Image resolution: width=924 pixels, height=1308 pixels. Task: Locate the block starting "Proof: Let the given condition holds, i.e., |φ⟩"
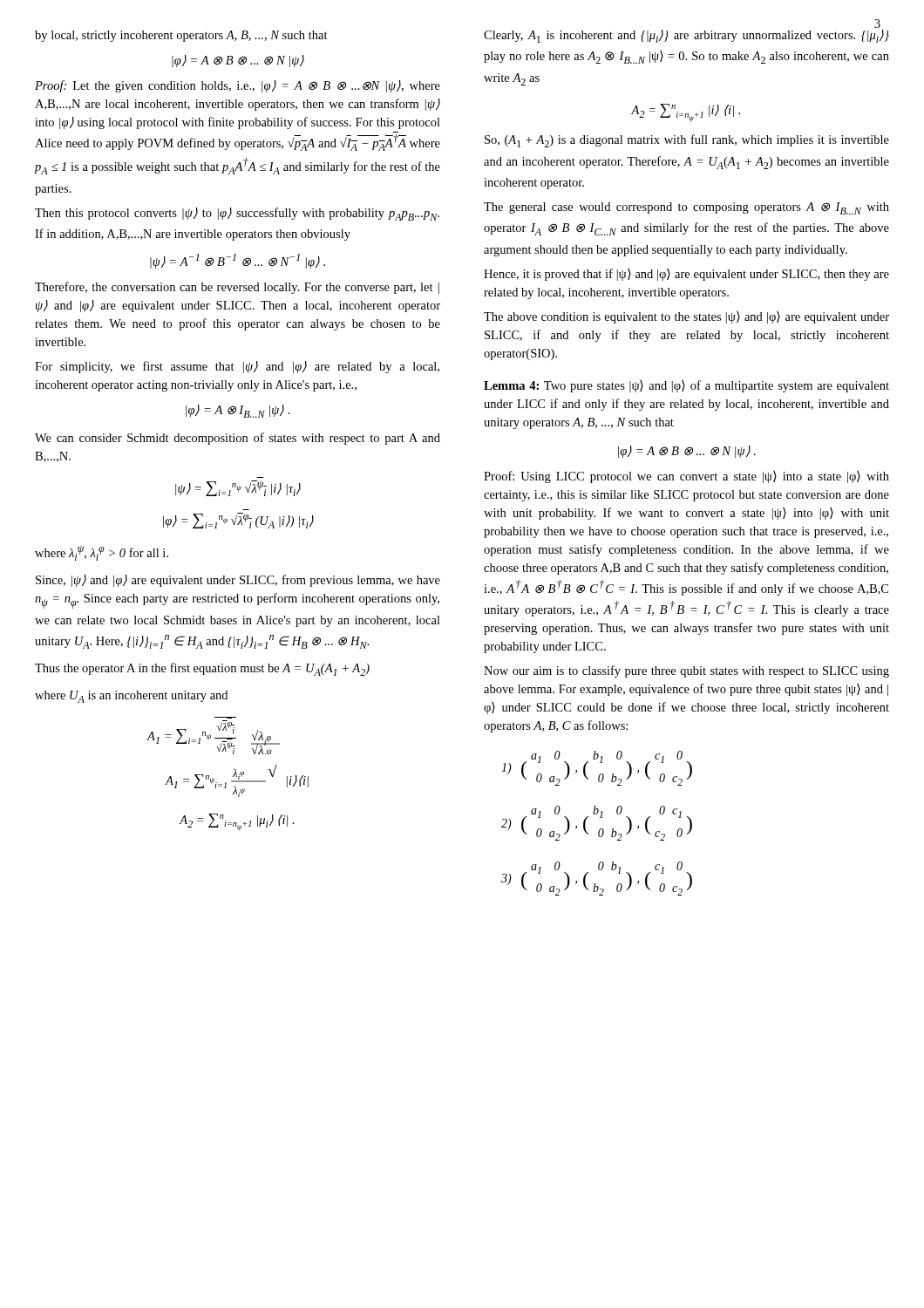tap(238, 160)
